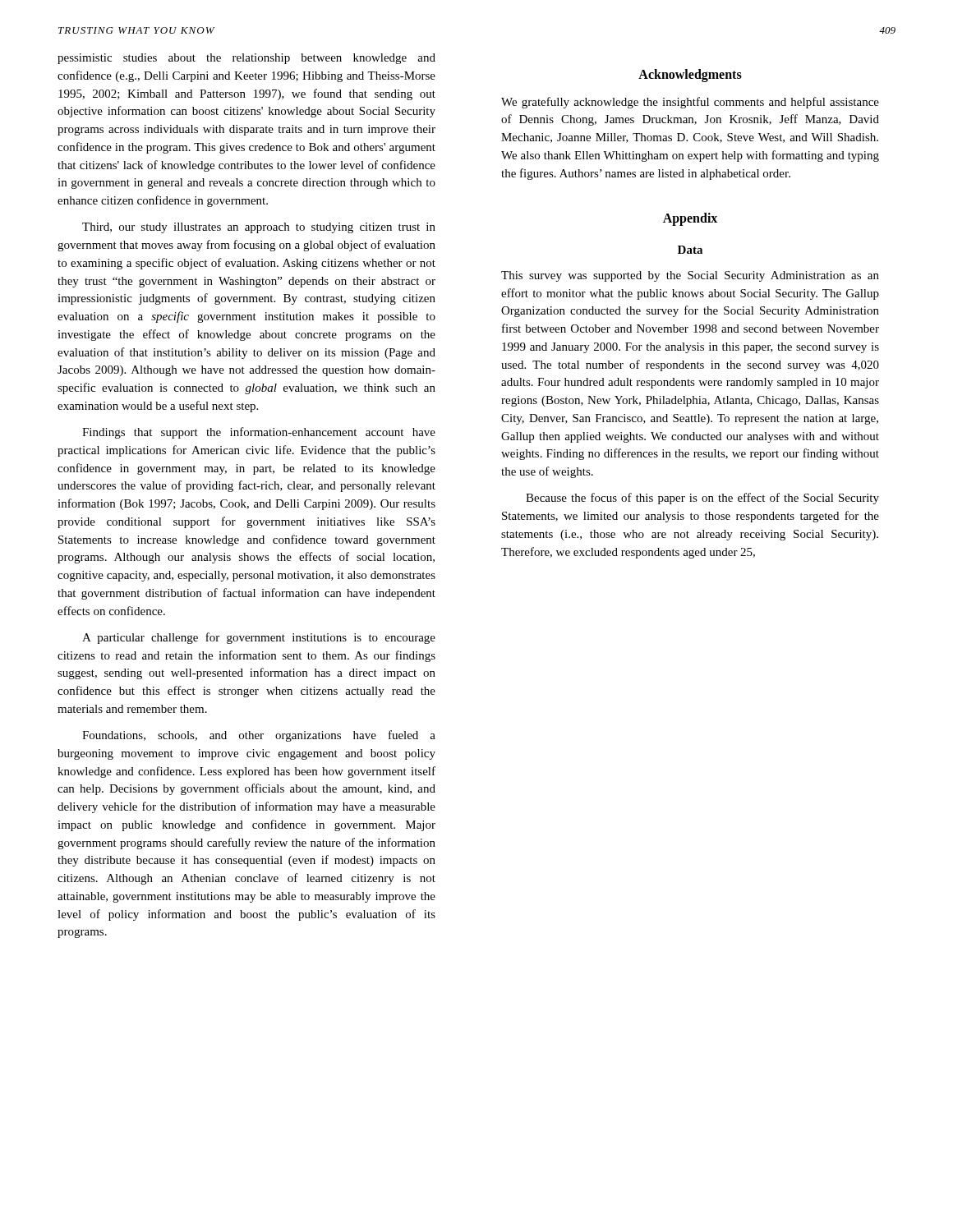The width and height of the screenshot is (953, 1232).
Task: Click on the text block containing "This survey was supported by the"
Action: (690, 374)
